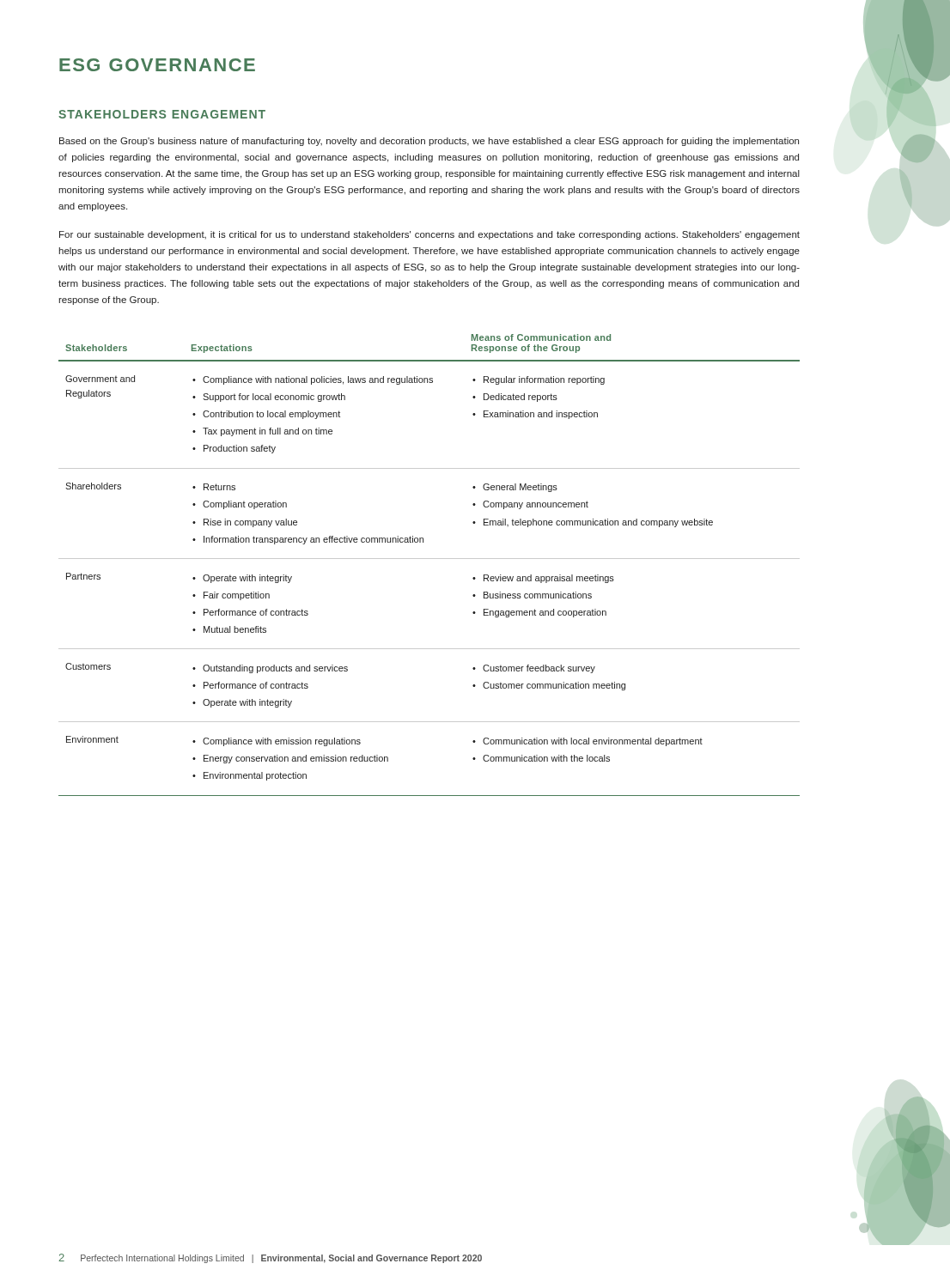Find the block starting "STAKEHOLDERS ENGAGEMENT"
The width and height of the screenshot is (950, 1288).
pos(162,114)
